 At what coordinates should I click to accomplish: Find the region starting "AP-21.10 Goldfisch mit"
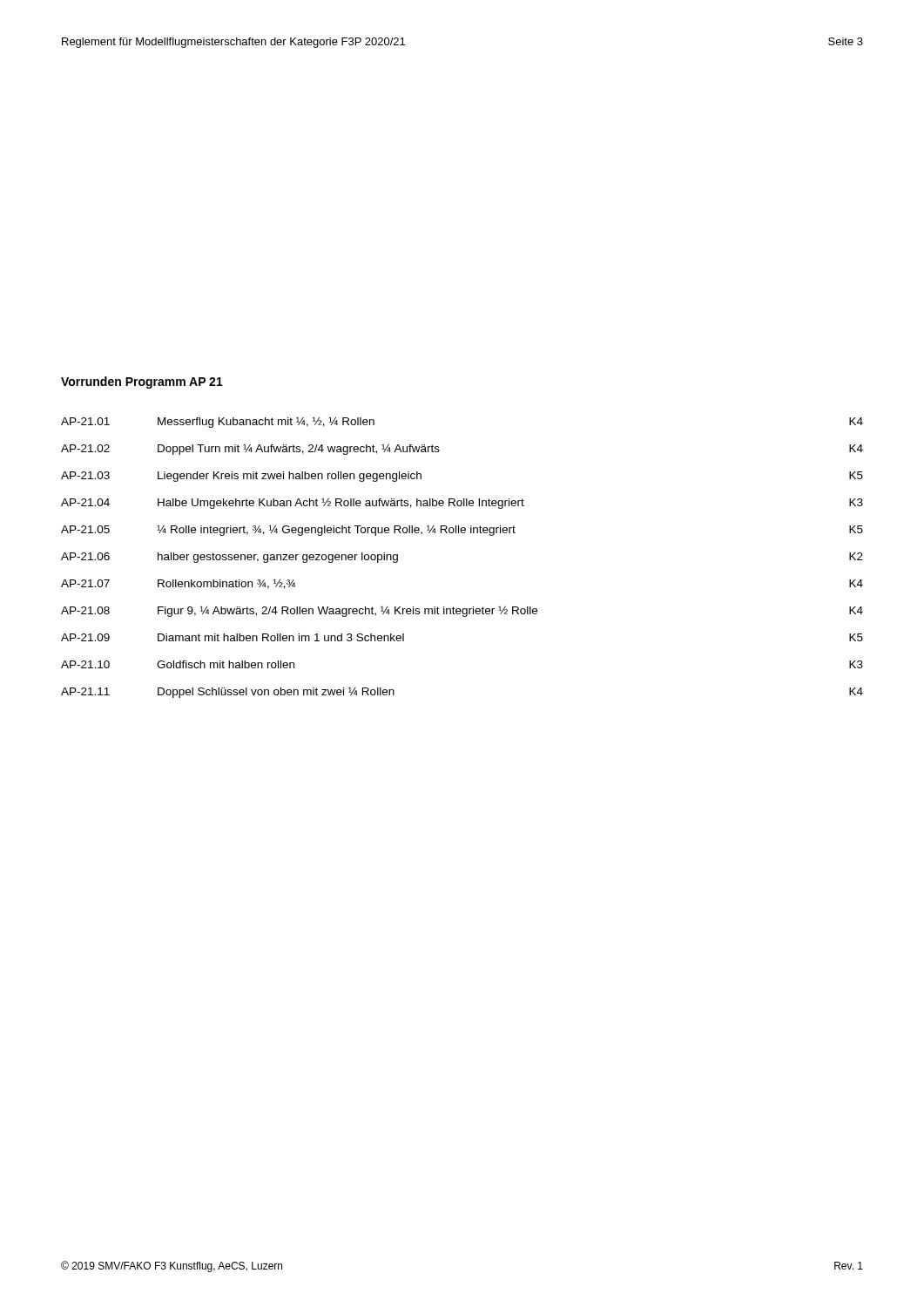pyautogui.click(x=84, y=664)
